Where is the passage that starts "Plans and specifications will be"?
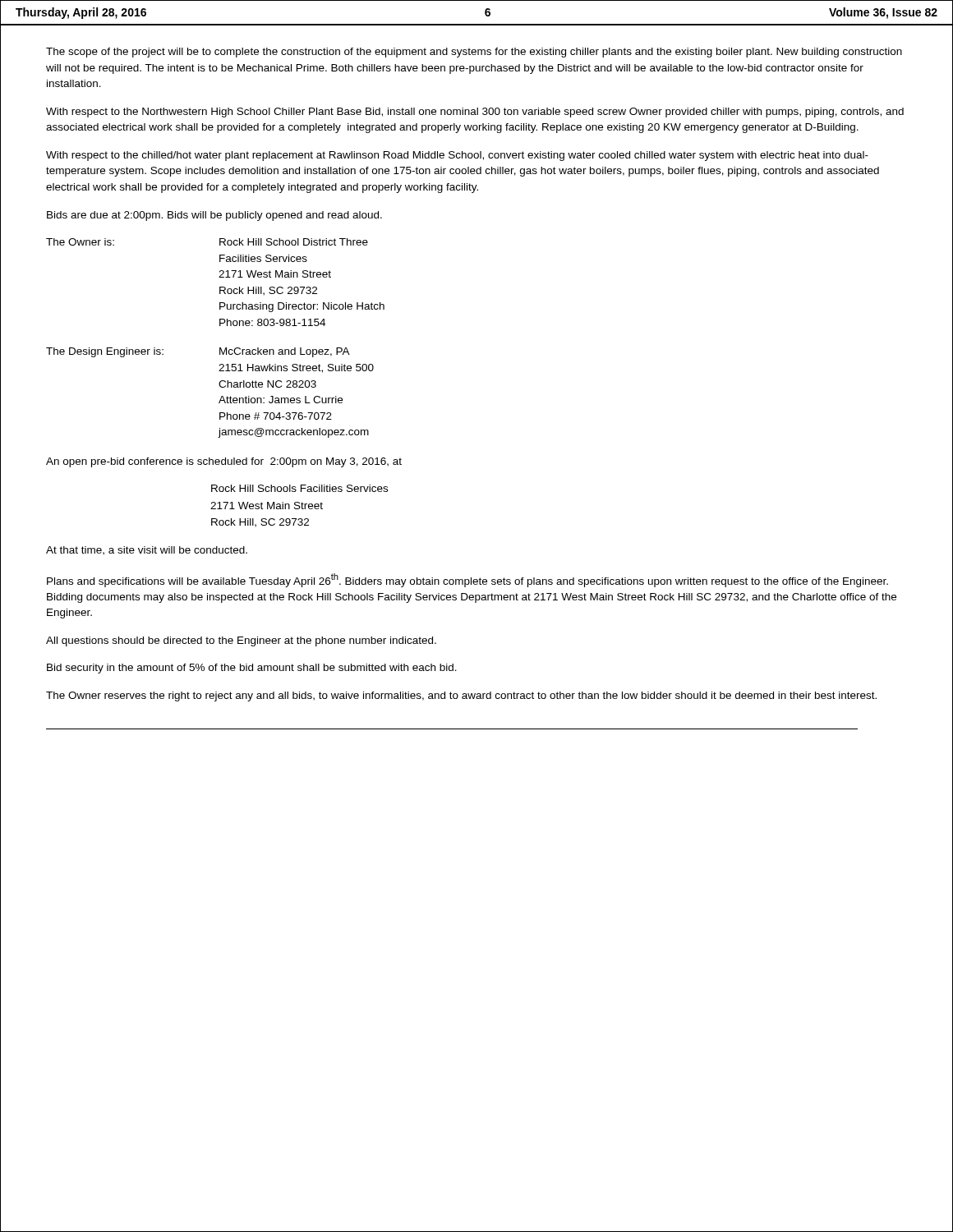Viewport: 953px width, 1232px height. (x=471, y=595)
